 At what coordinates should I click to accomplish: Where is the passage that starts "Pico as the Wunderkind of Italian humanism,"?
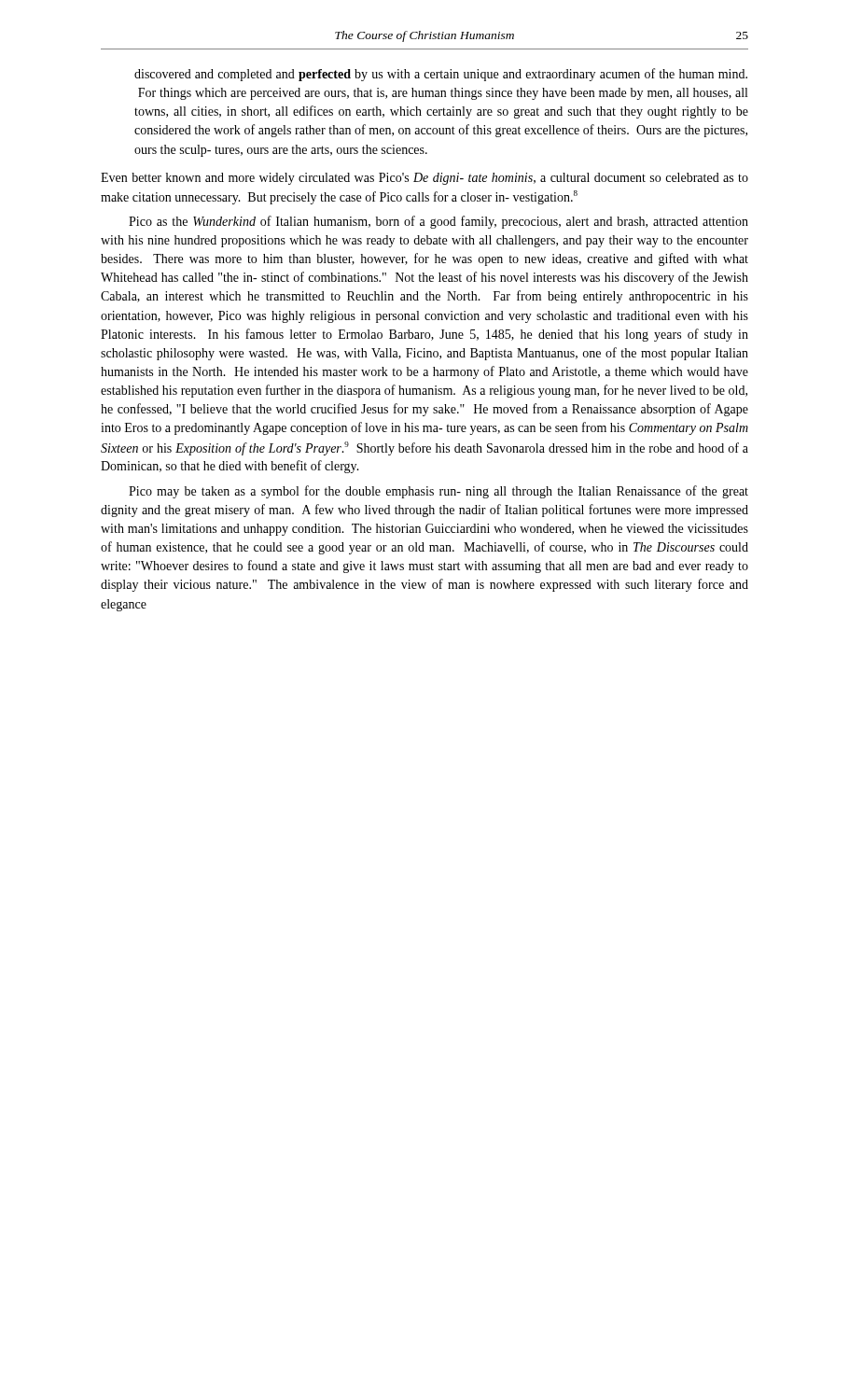[424, 344]
